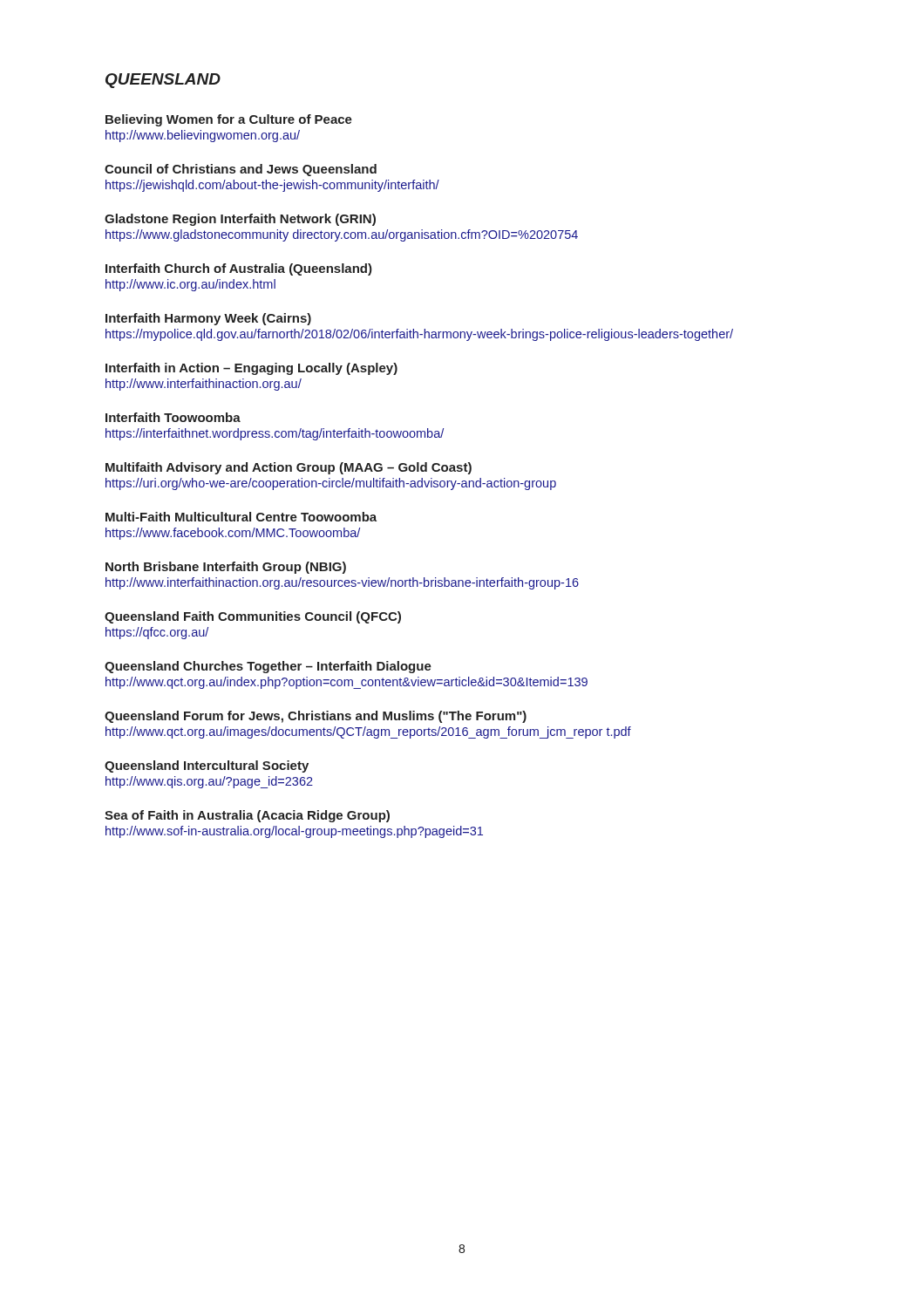Find the block on this page that starts "Interfaith Church of Australia"
Image resolution: width=924 pixels, height=1308 pixels.
coord(239,269)
